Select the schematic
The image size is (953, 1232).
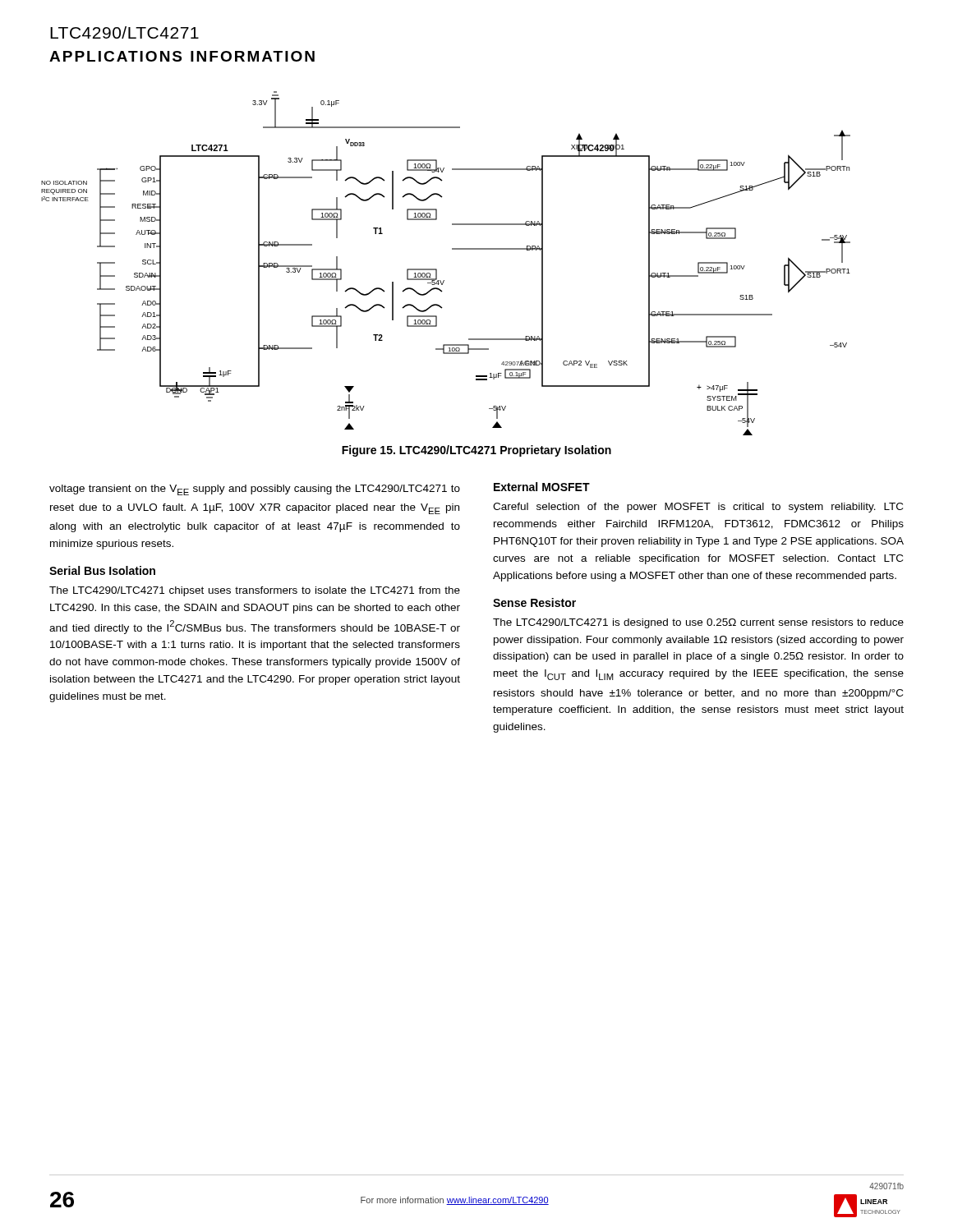pyautogui.click(x=476, y=261)
